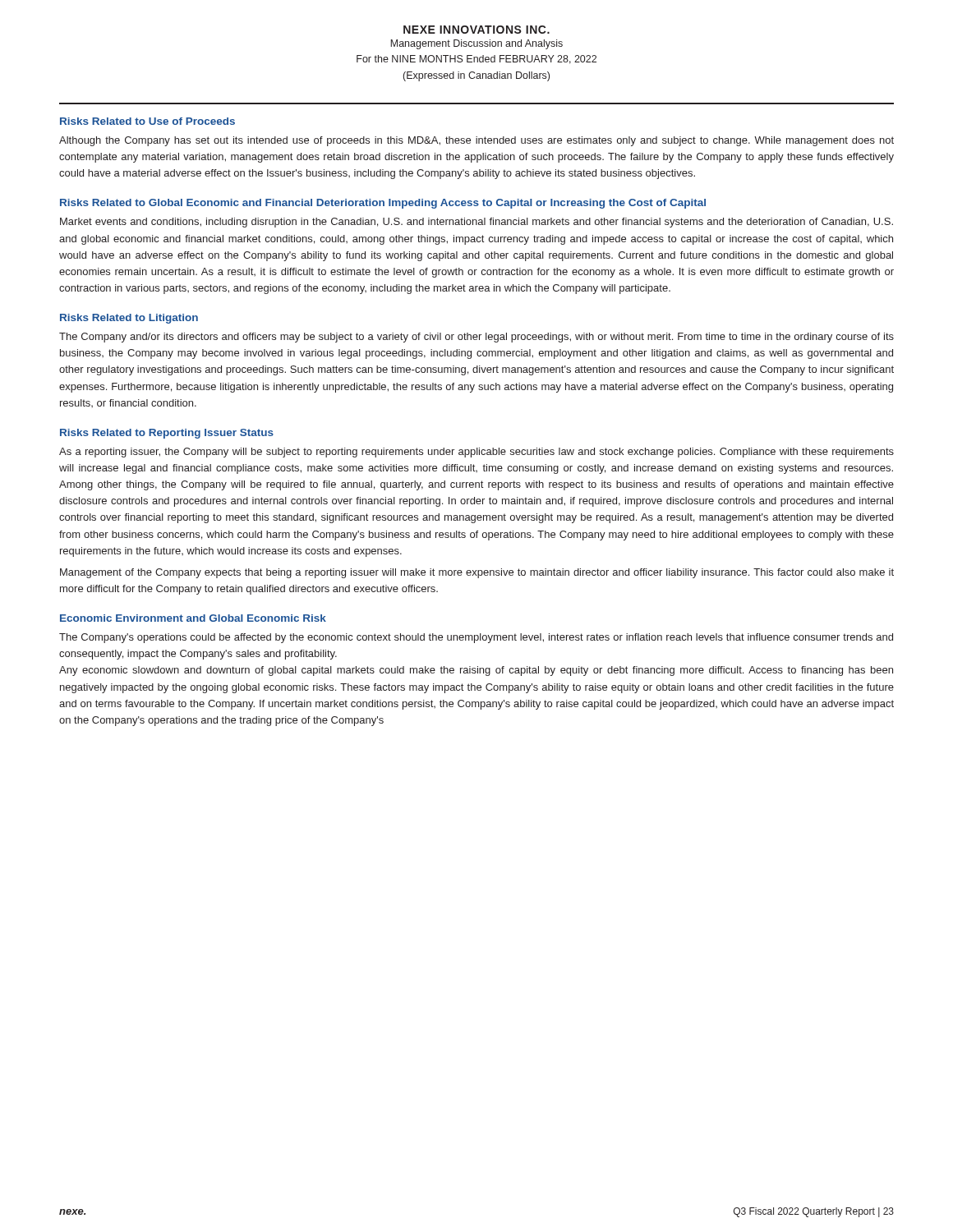
Task: Find the region starting "As a reporting issuer, the Company will"
Action: (x=476, y=501)
